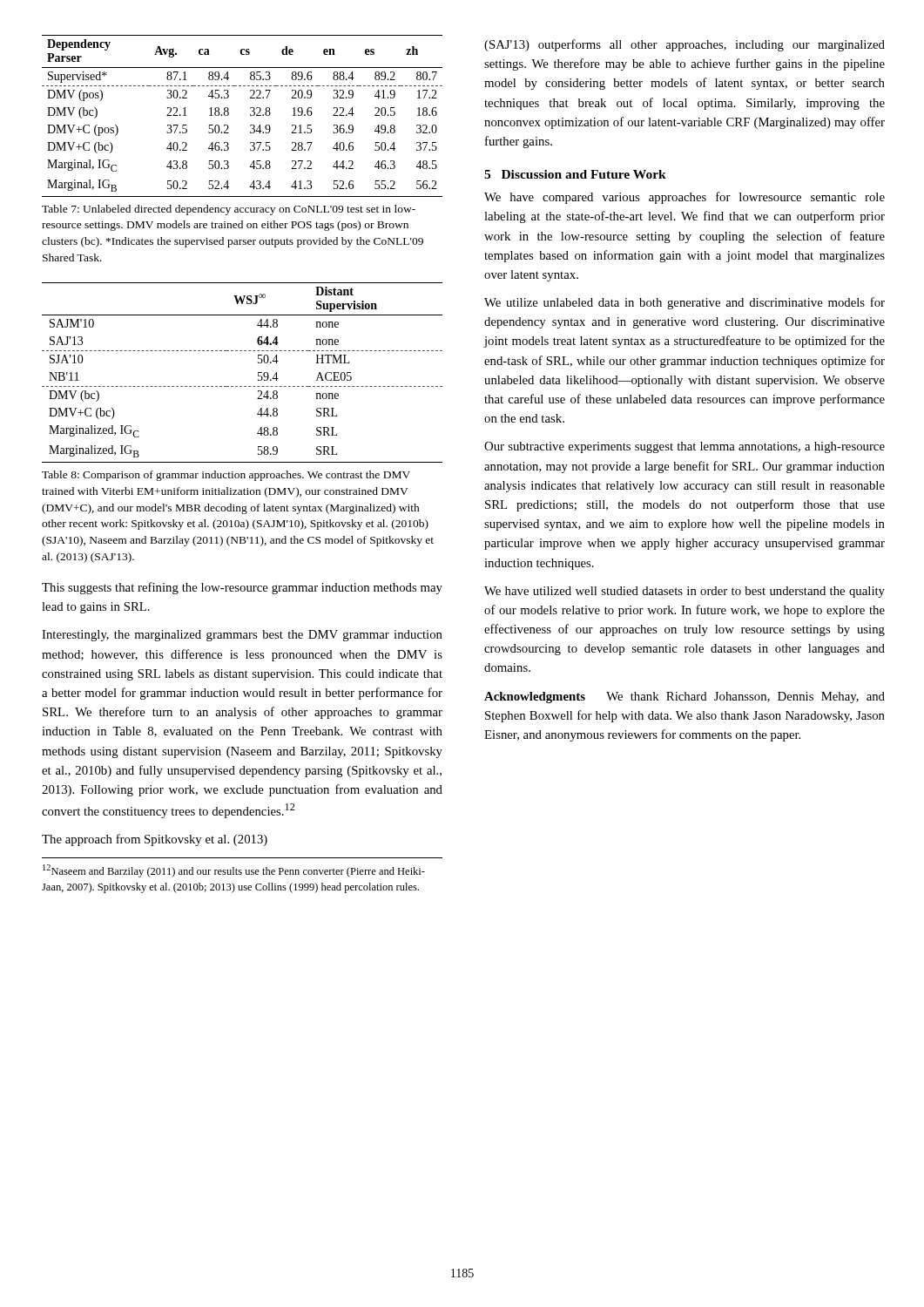This screenshot has height=1307, width=924.
Task: Select the footnote that reads "12Naseem and Barzilay"
Action: (x=233, y=878)
